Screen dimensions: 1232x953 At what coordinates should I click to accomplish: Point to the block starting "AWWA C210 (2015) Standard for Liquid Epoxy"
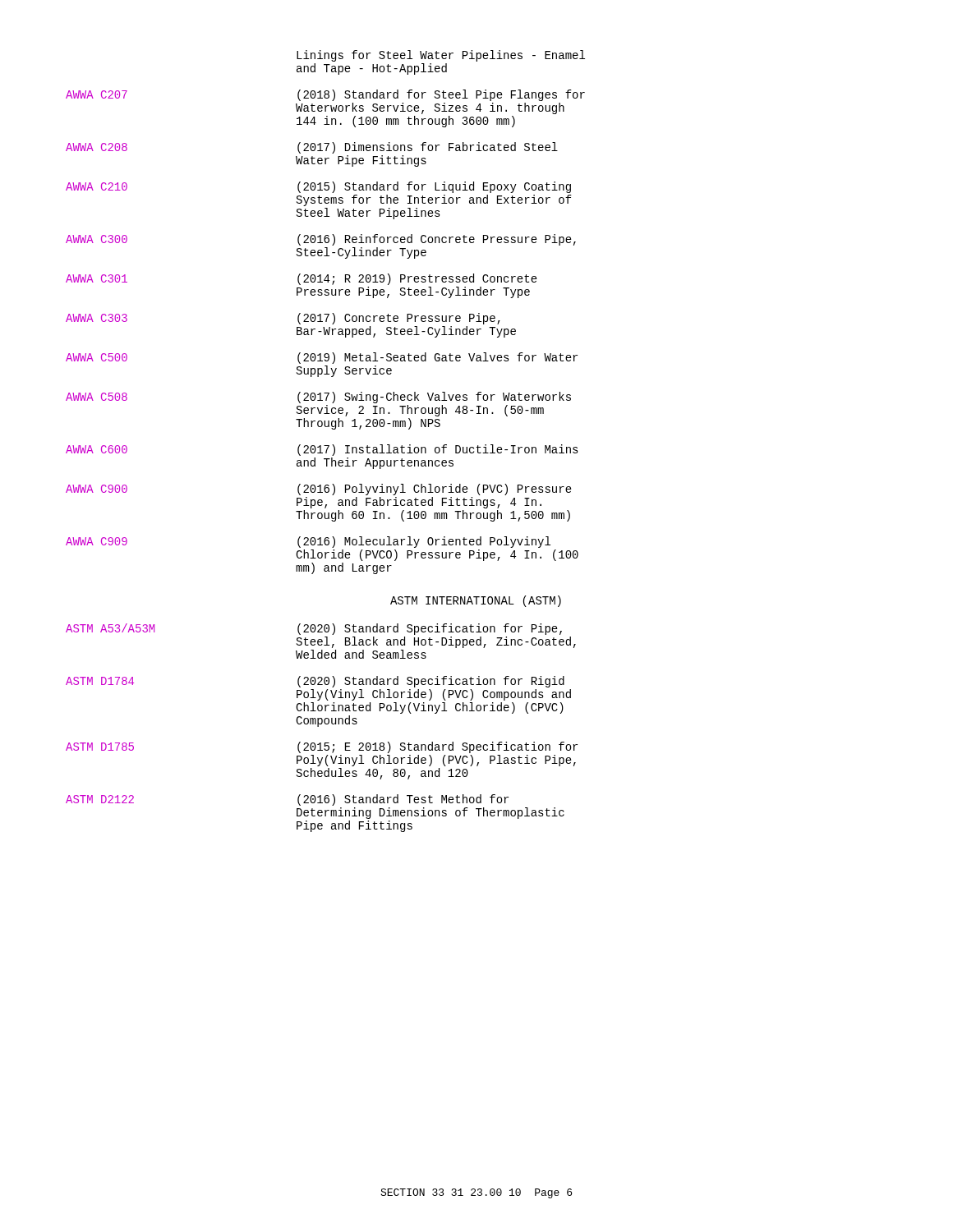coord(476,200)
